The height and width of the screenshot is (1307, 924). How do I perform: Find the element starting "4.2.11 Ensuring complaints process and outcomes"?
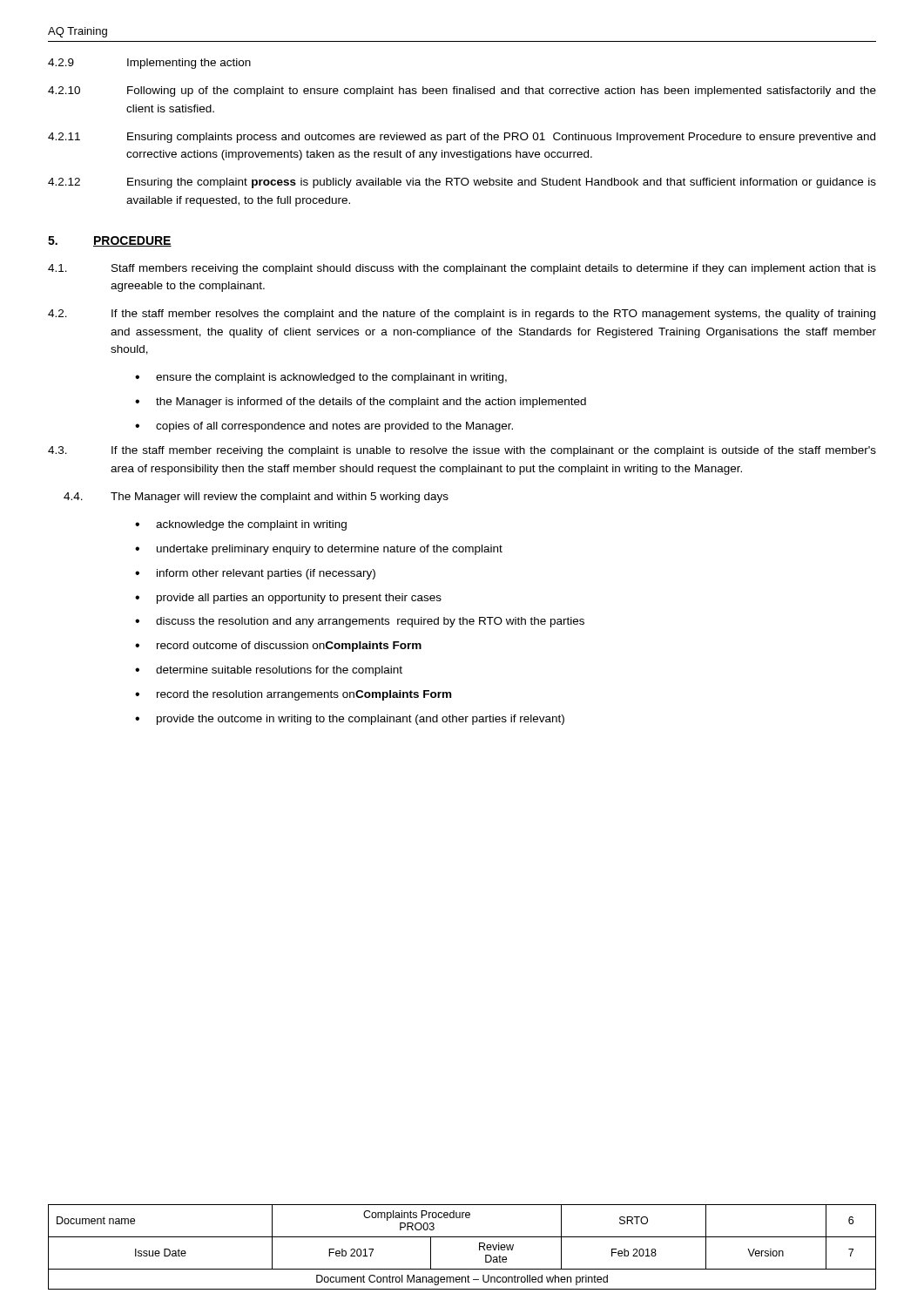click(x=462, y=145)
